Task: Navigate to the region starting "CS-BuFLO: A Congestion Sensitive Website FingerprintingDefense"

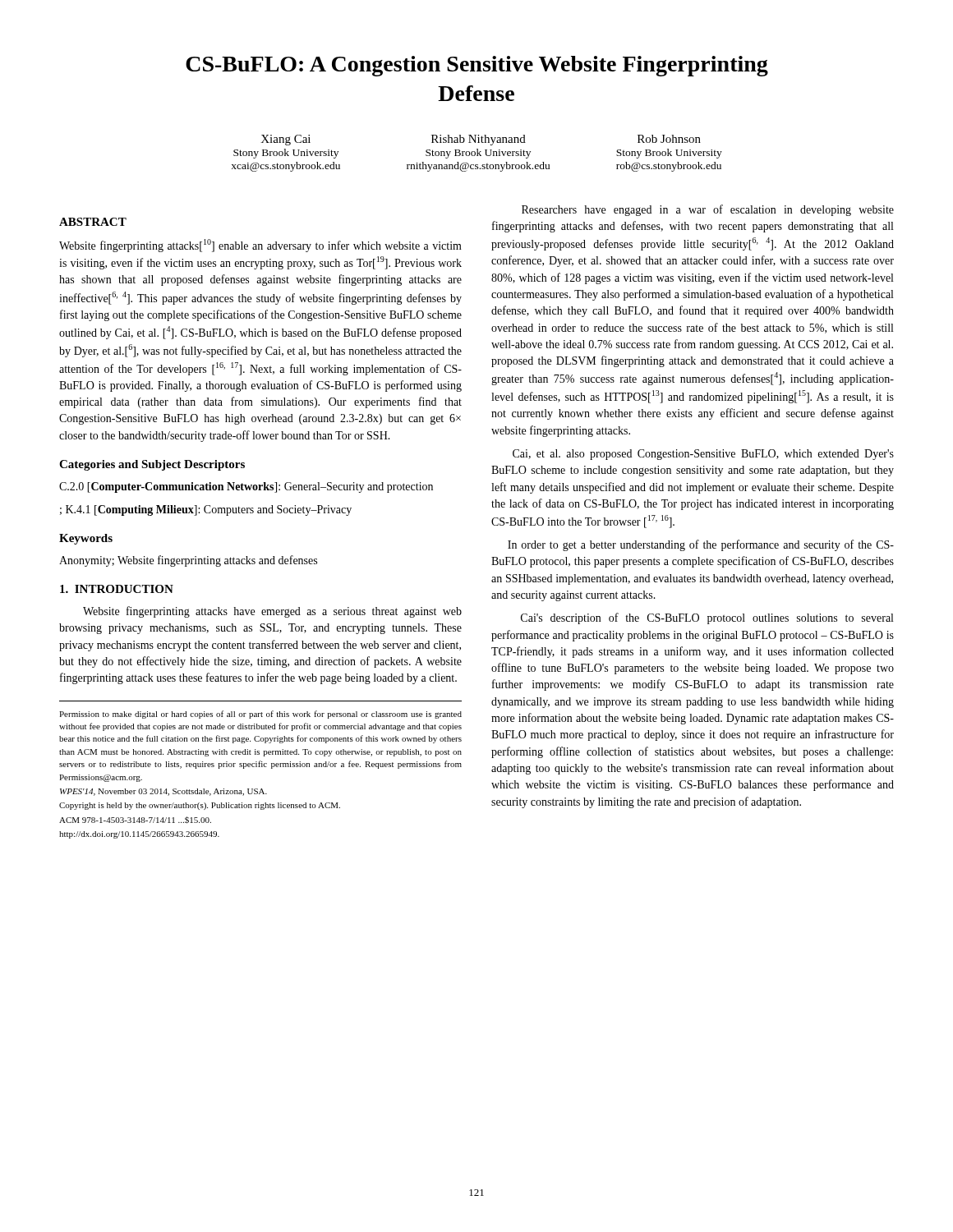Action: click(x=476, y=79)
